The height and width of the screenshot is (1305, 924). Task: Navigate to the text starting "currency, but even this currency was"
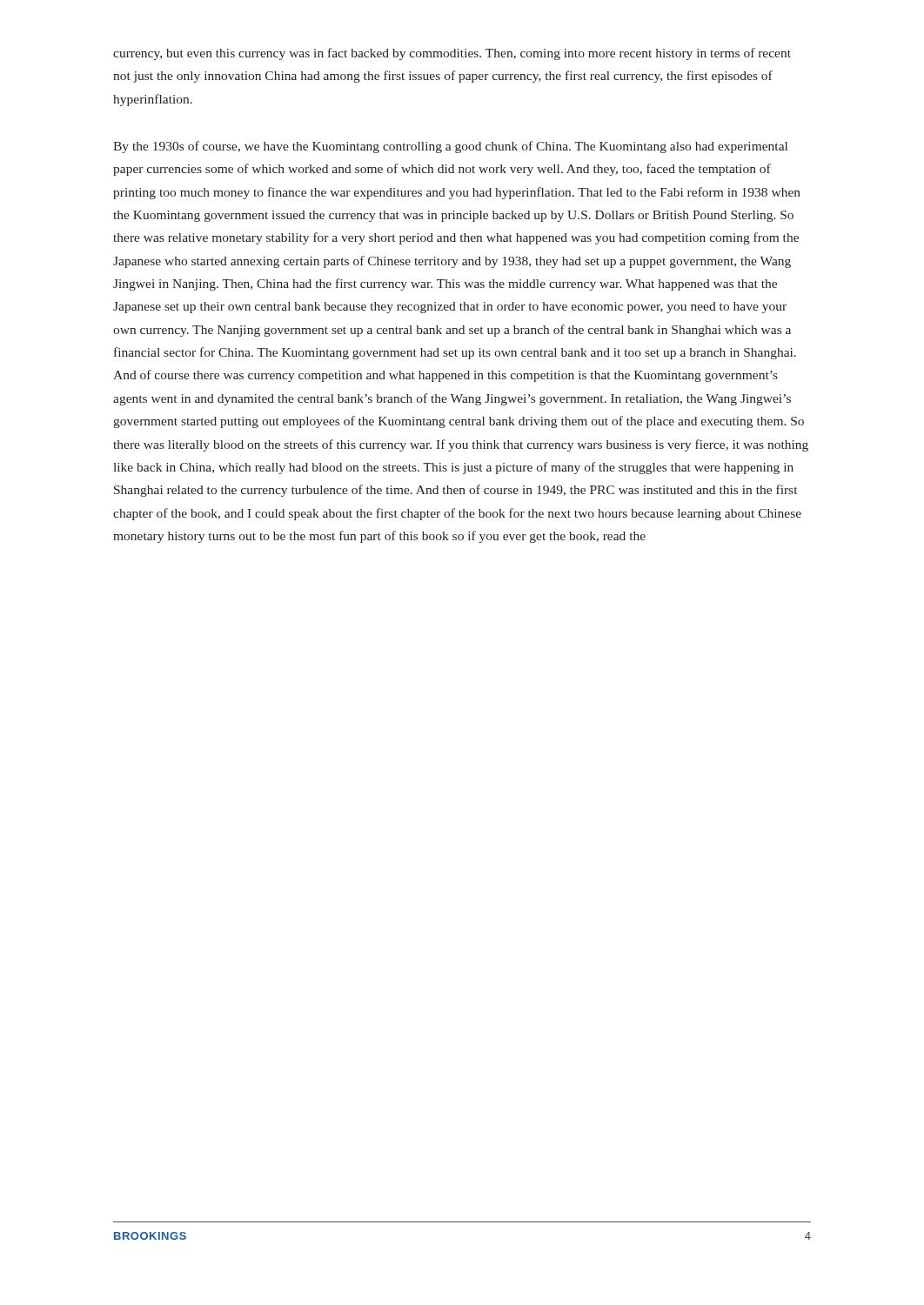click(452, 76)
